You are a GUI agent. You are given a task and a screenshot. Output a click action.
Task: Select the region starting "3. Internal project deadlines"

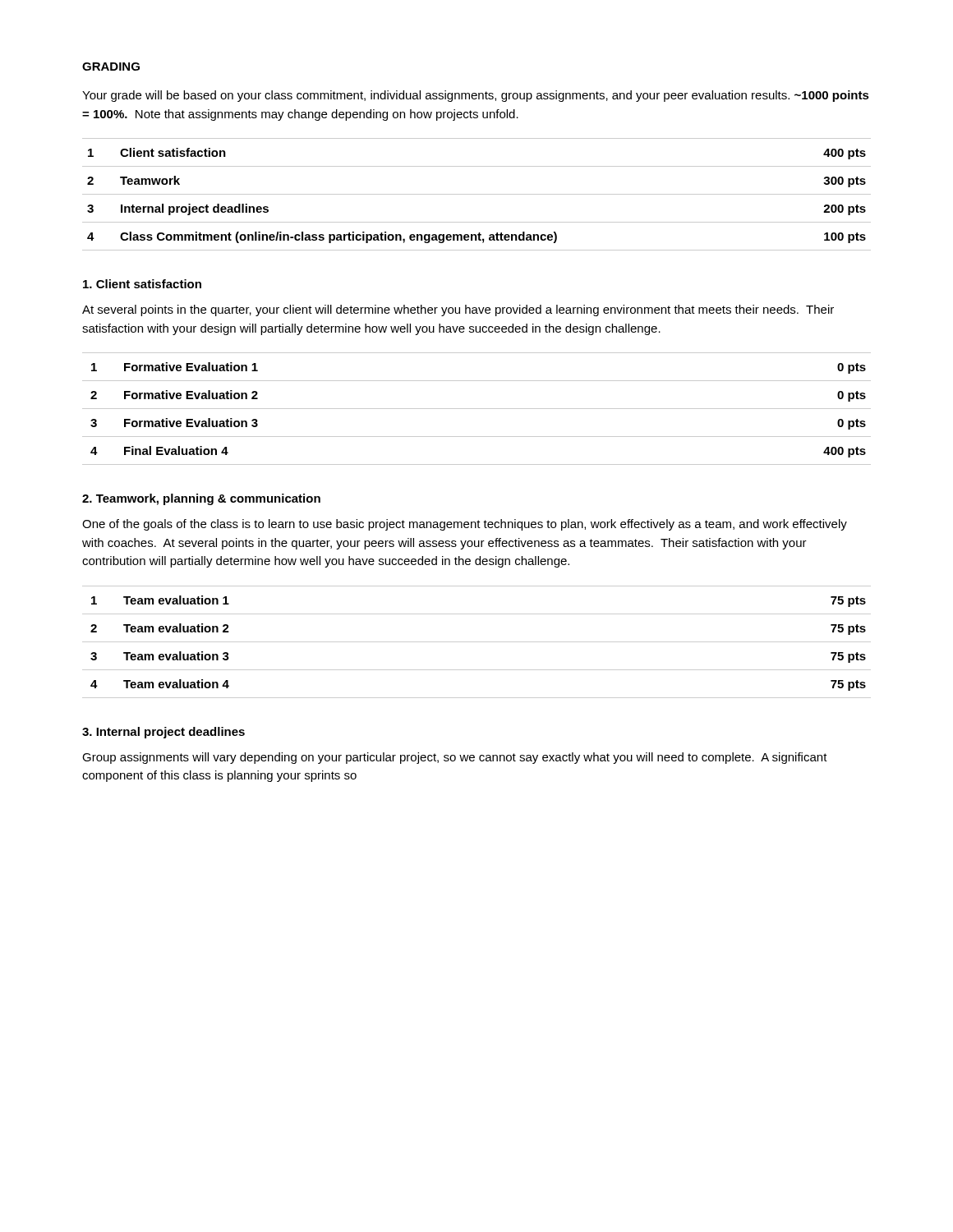pos(164,731)
